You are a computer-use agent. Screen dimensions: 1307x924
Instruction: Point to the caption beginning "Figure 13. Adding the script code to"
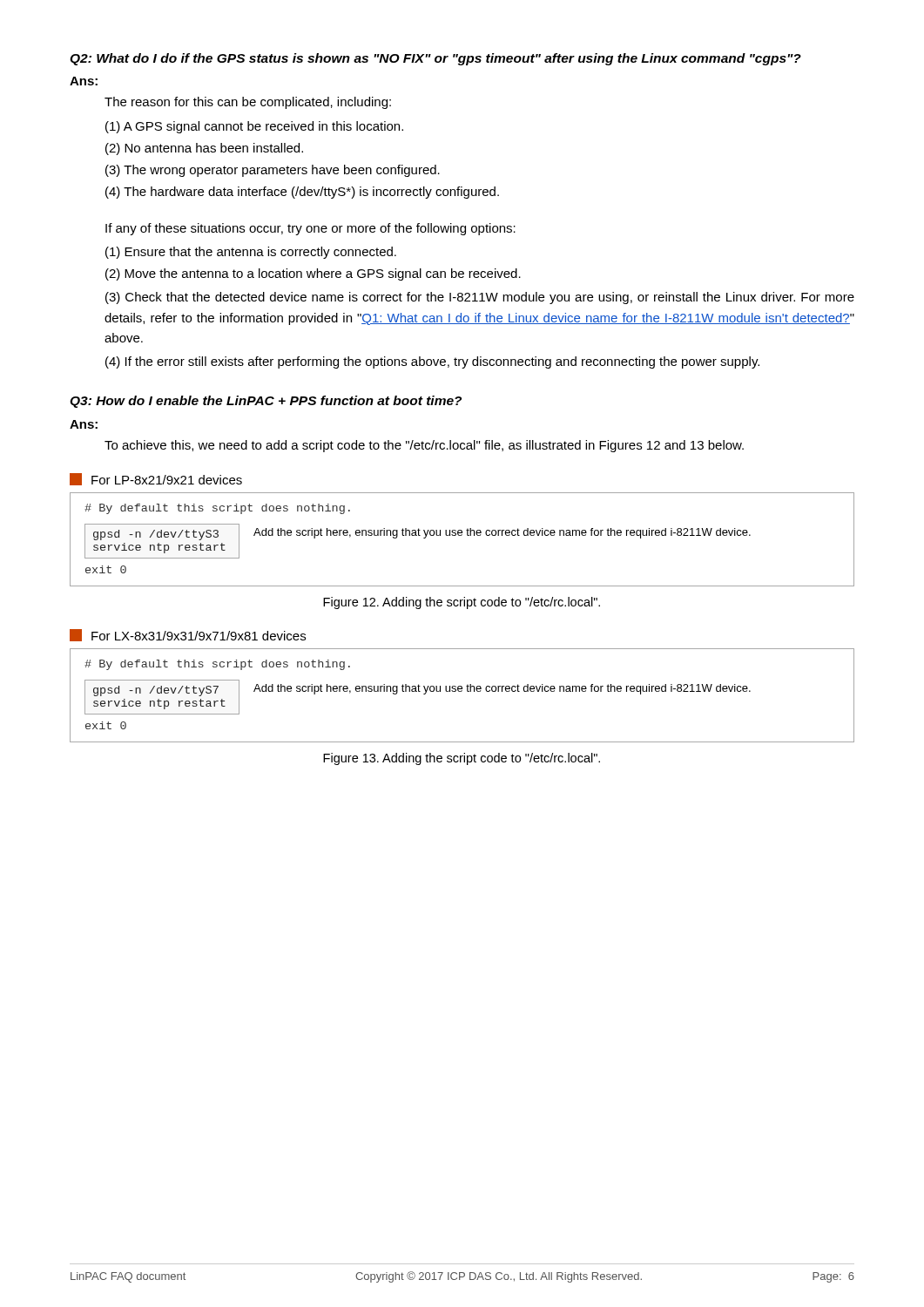coord(462,758)
